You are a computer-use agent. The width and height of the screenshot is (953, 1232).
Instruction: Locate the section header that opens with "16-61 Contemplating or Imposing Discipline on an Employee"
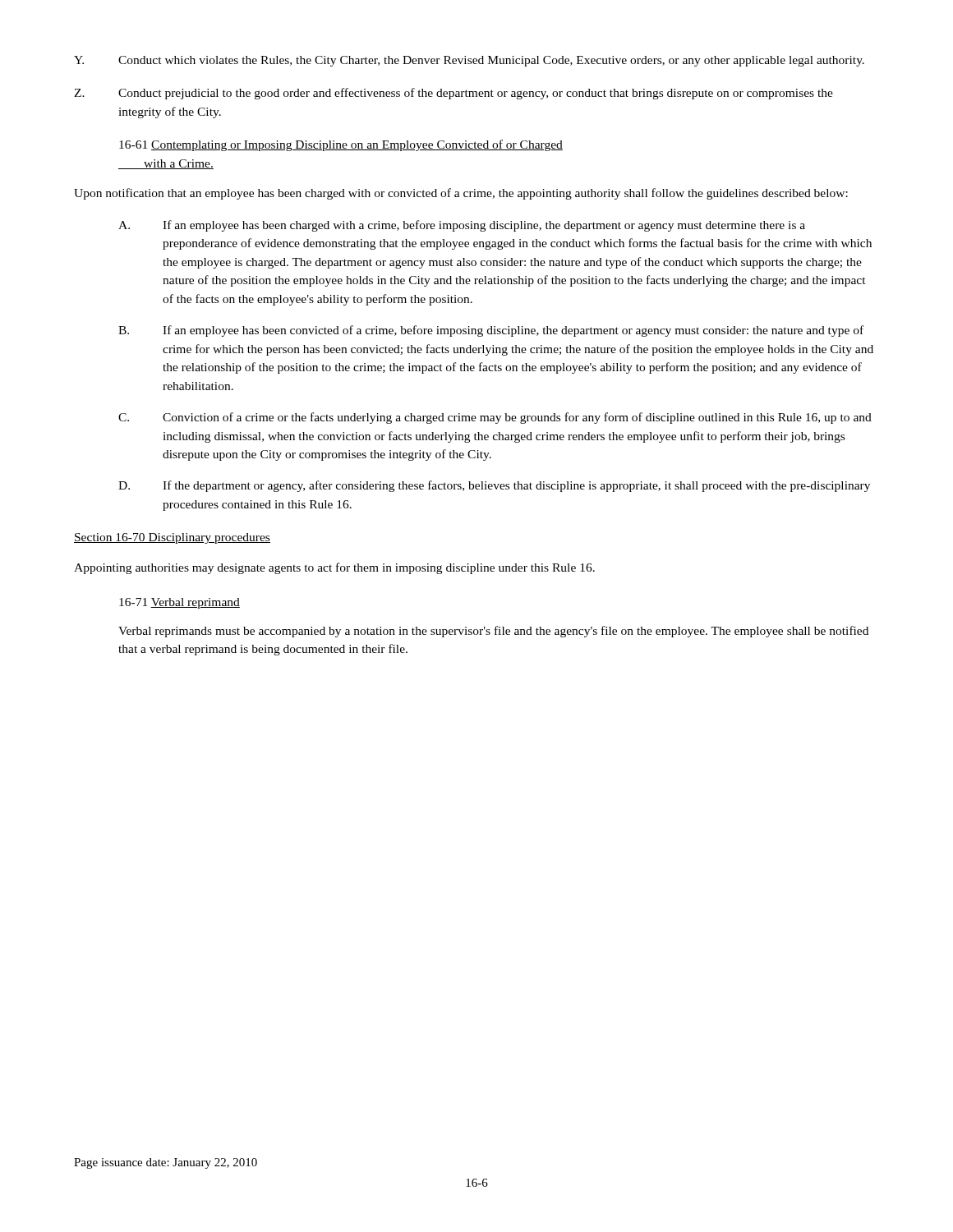[340, 154]
